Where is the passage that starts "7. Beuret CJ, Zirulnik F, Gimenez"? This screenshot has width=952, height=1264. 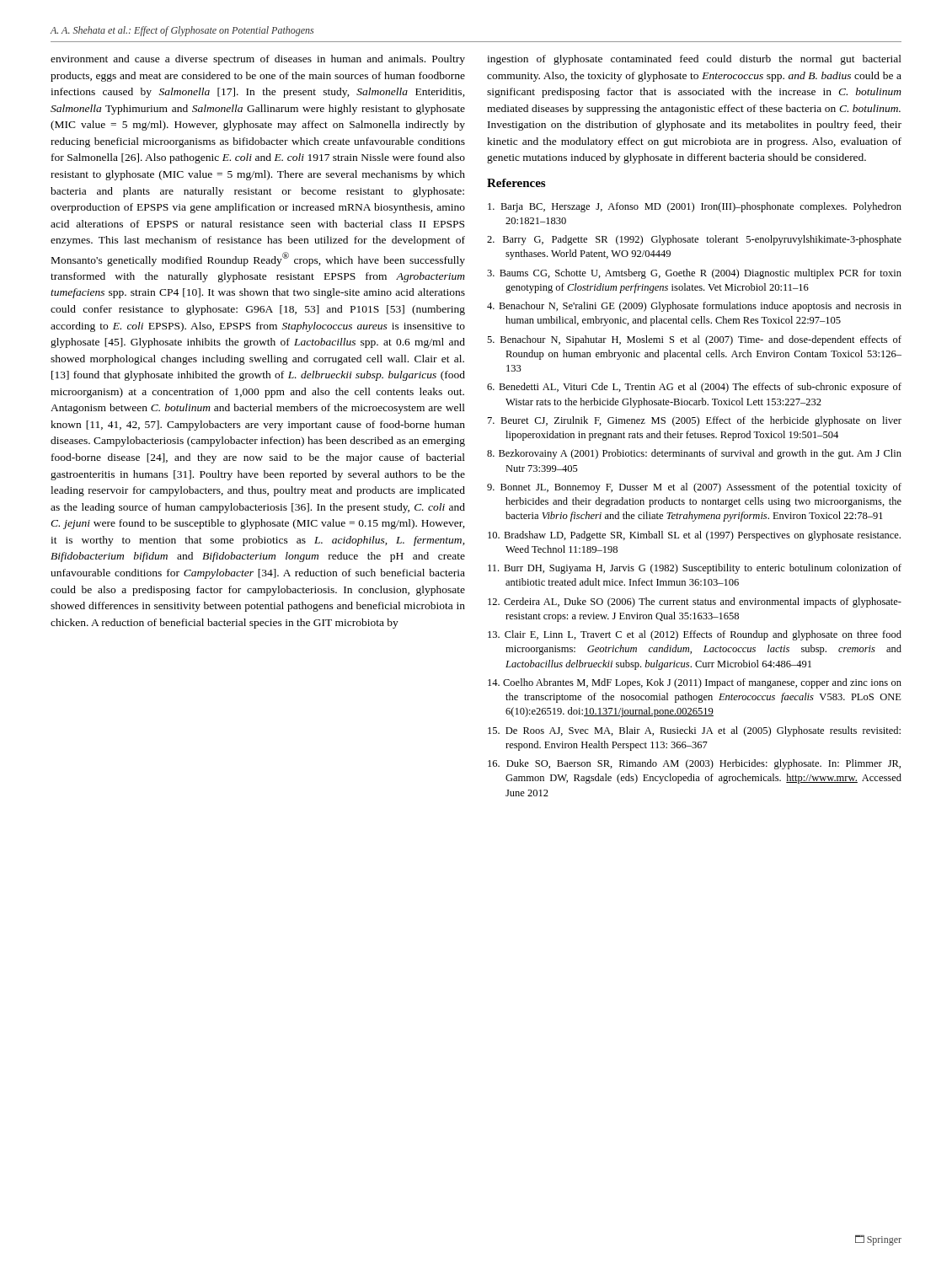click(694, 428)
